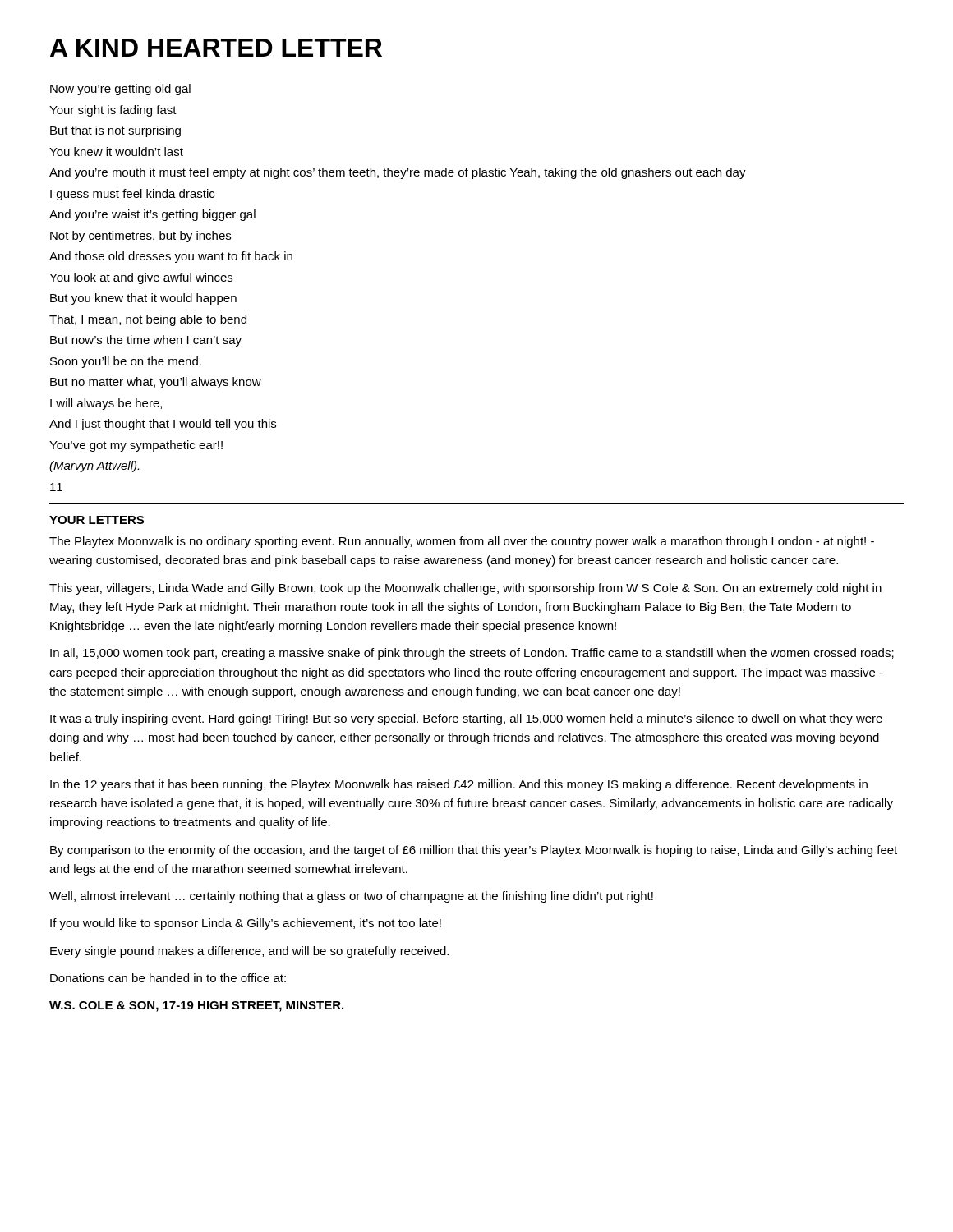Find the text block starting "I will always be here,"
Image resolution: width=953 pixels, height=1232 pixels.
(106, 402)
